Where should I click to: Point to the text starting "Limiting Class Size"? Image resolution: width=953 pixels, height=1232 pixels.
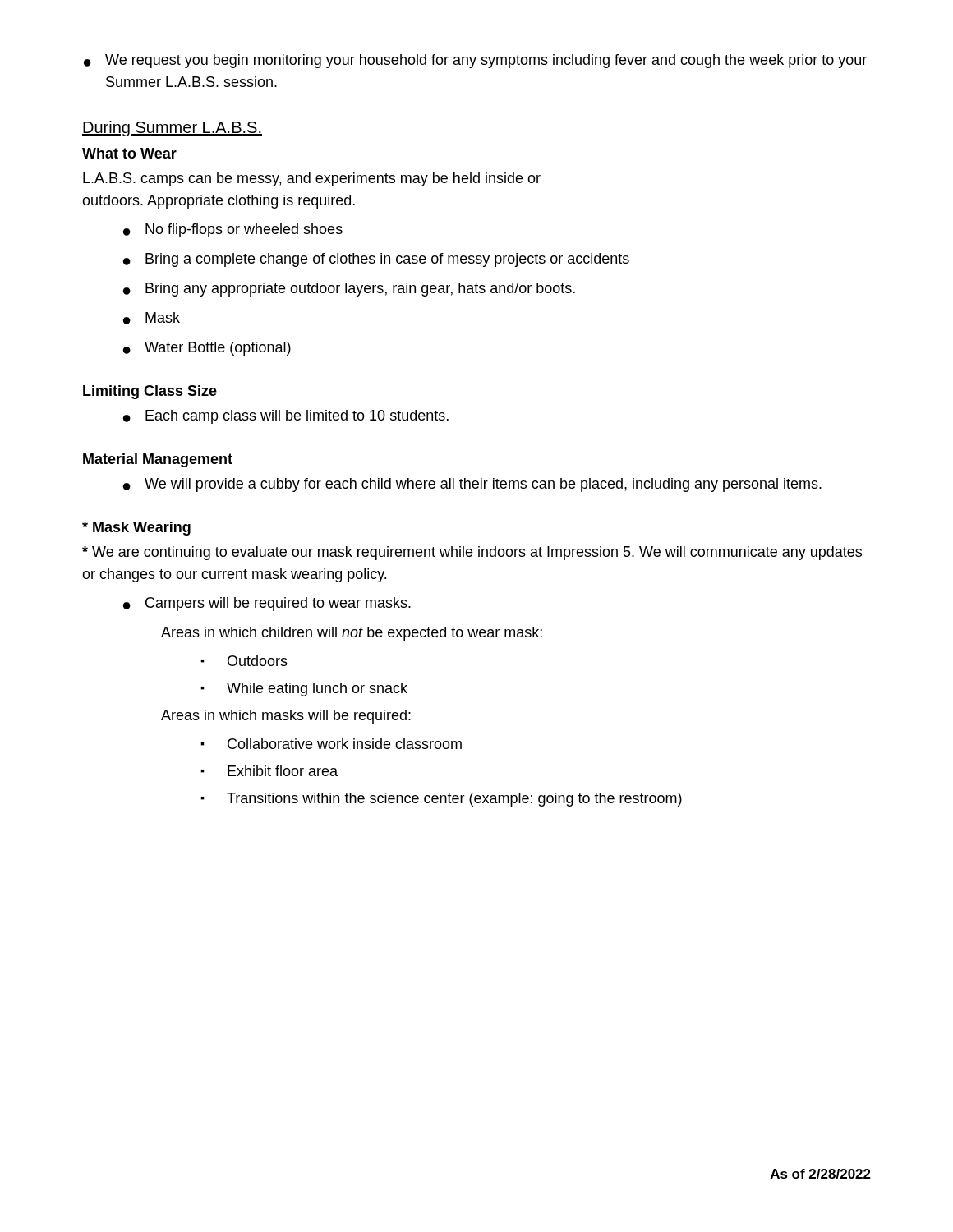point(150,391)
